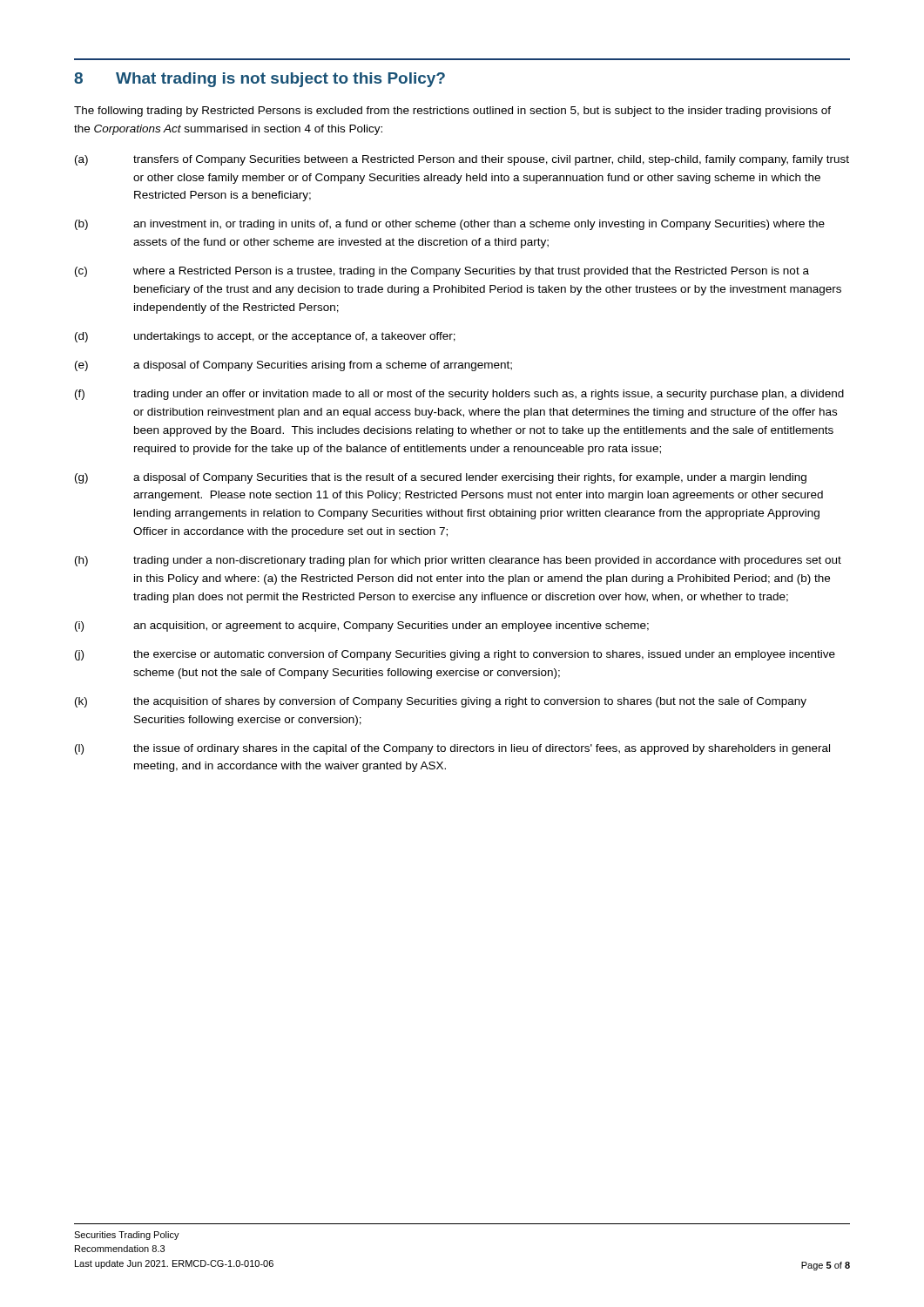
Task: Navigate to the region starting "(d) undertakings to"
Action: [x=462, y=337]
